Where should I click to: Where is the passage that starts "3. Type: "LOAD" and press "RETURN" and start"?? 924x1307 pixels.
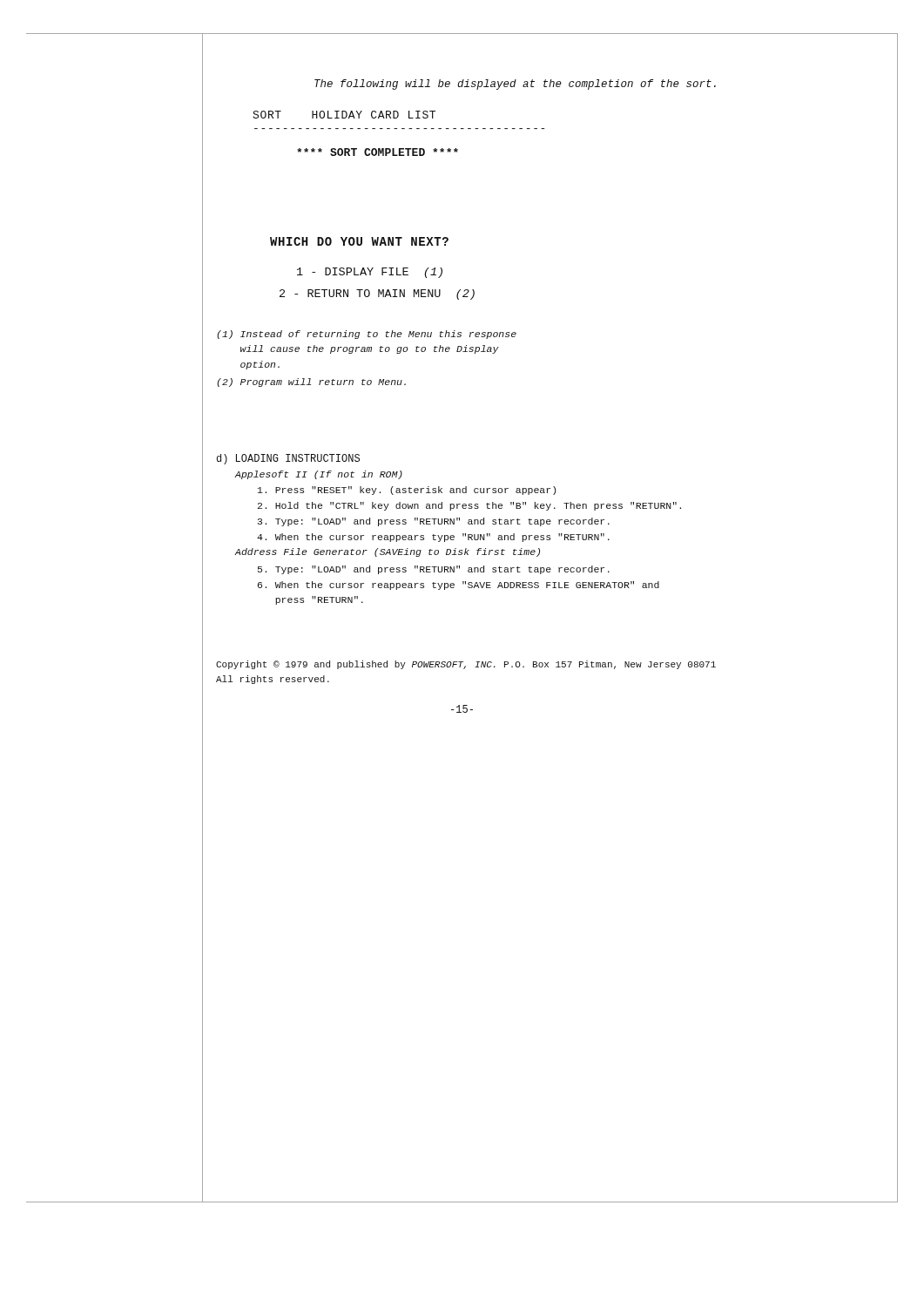(x=434, y=521)
